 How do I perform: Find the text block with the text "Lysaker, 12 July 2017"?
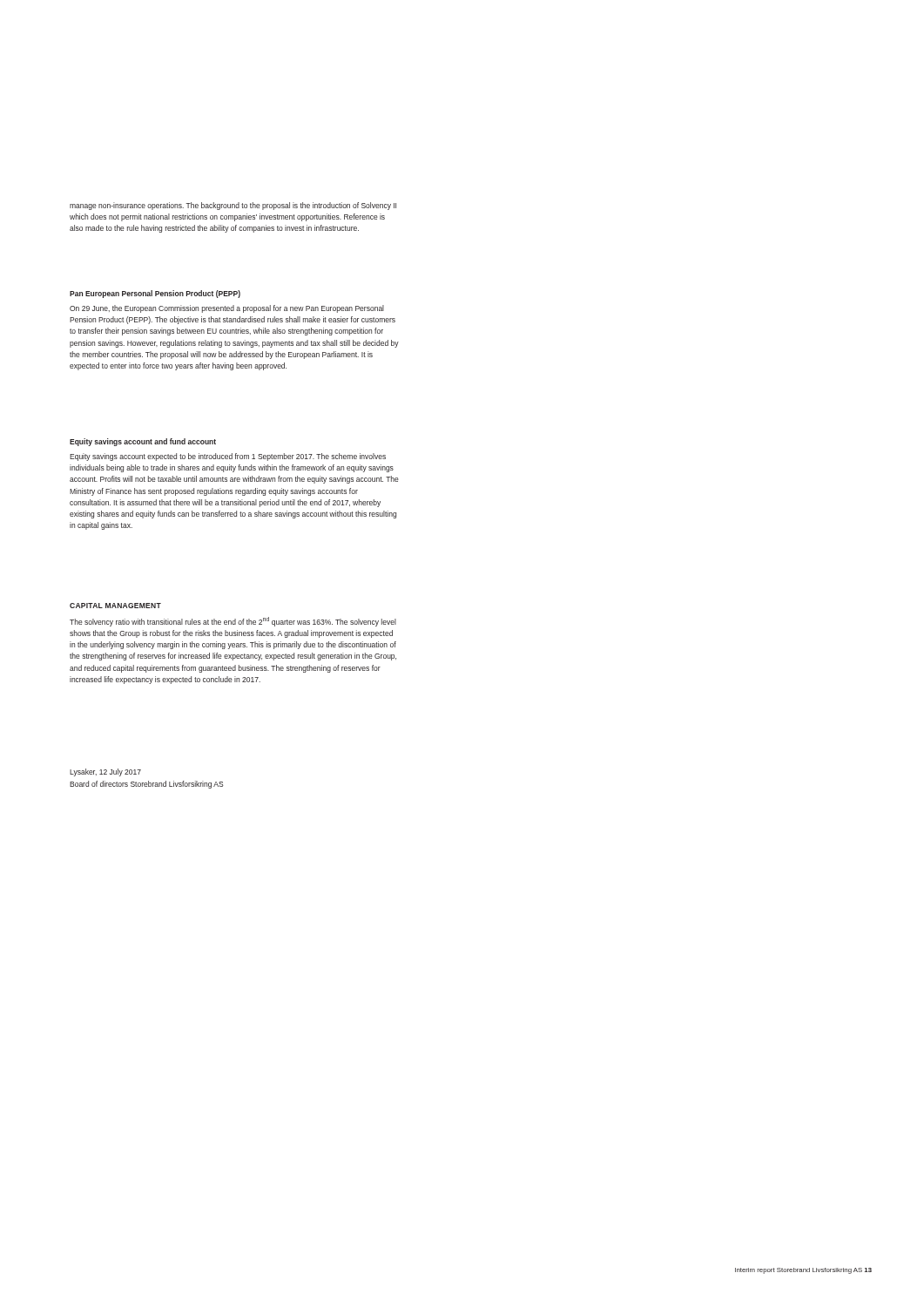tap(147, 778)
